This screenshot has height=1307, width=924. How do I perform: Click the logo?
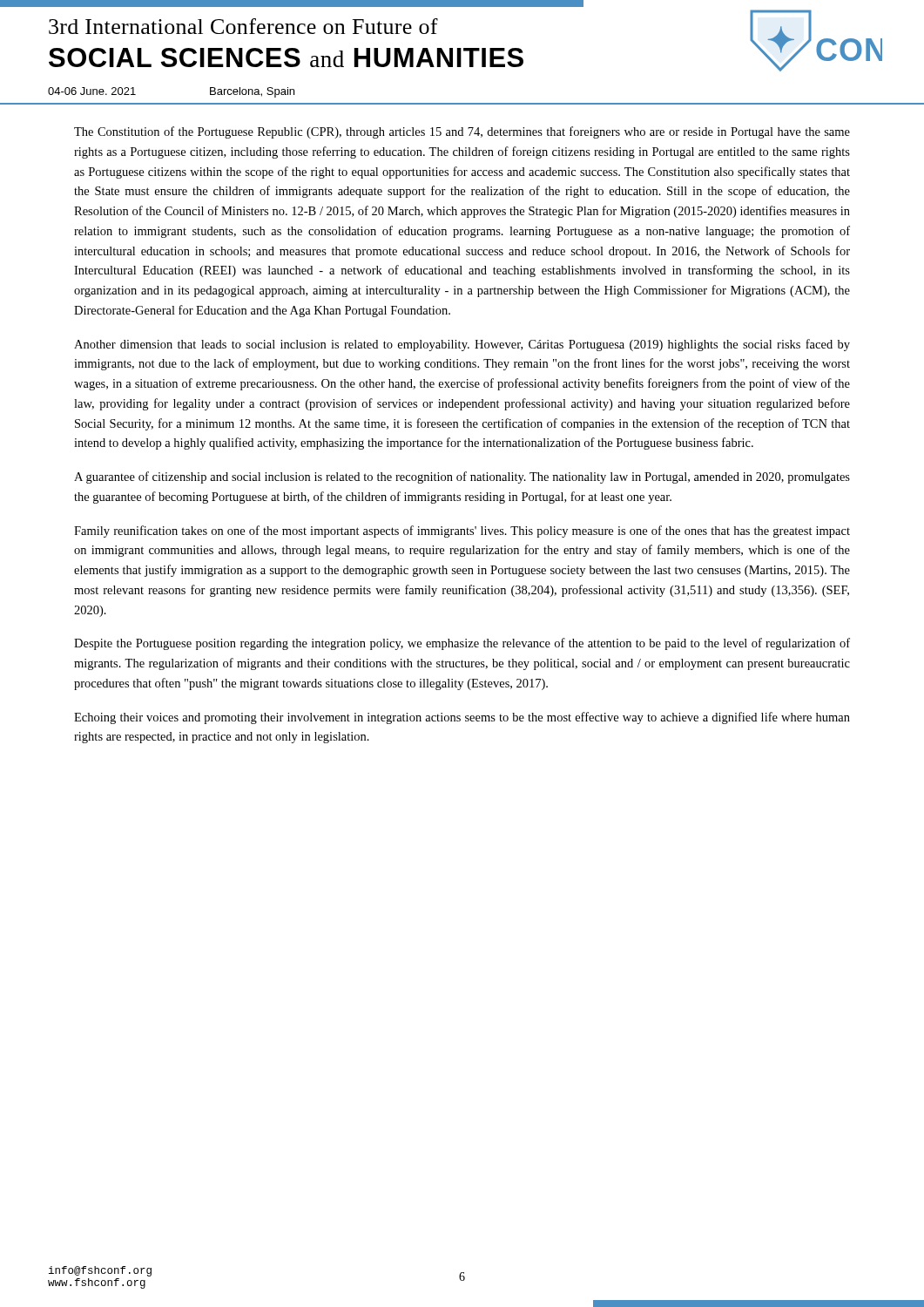815,51
